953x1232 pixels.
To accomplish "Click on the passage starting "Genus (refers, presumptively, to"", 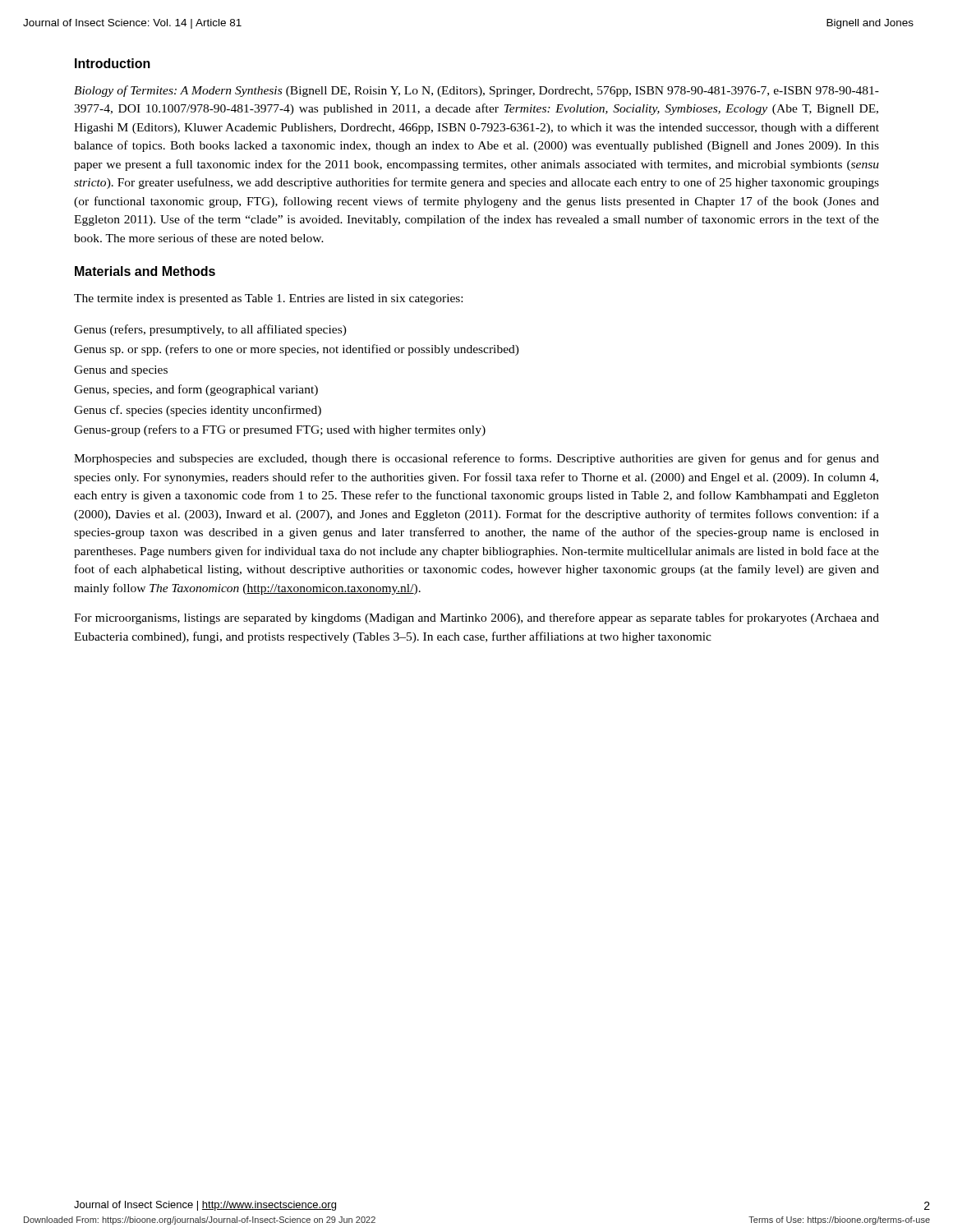I will coord(210,330).
